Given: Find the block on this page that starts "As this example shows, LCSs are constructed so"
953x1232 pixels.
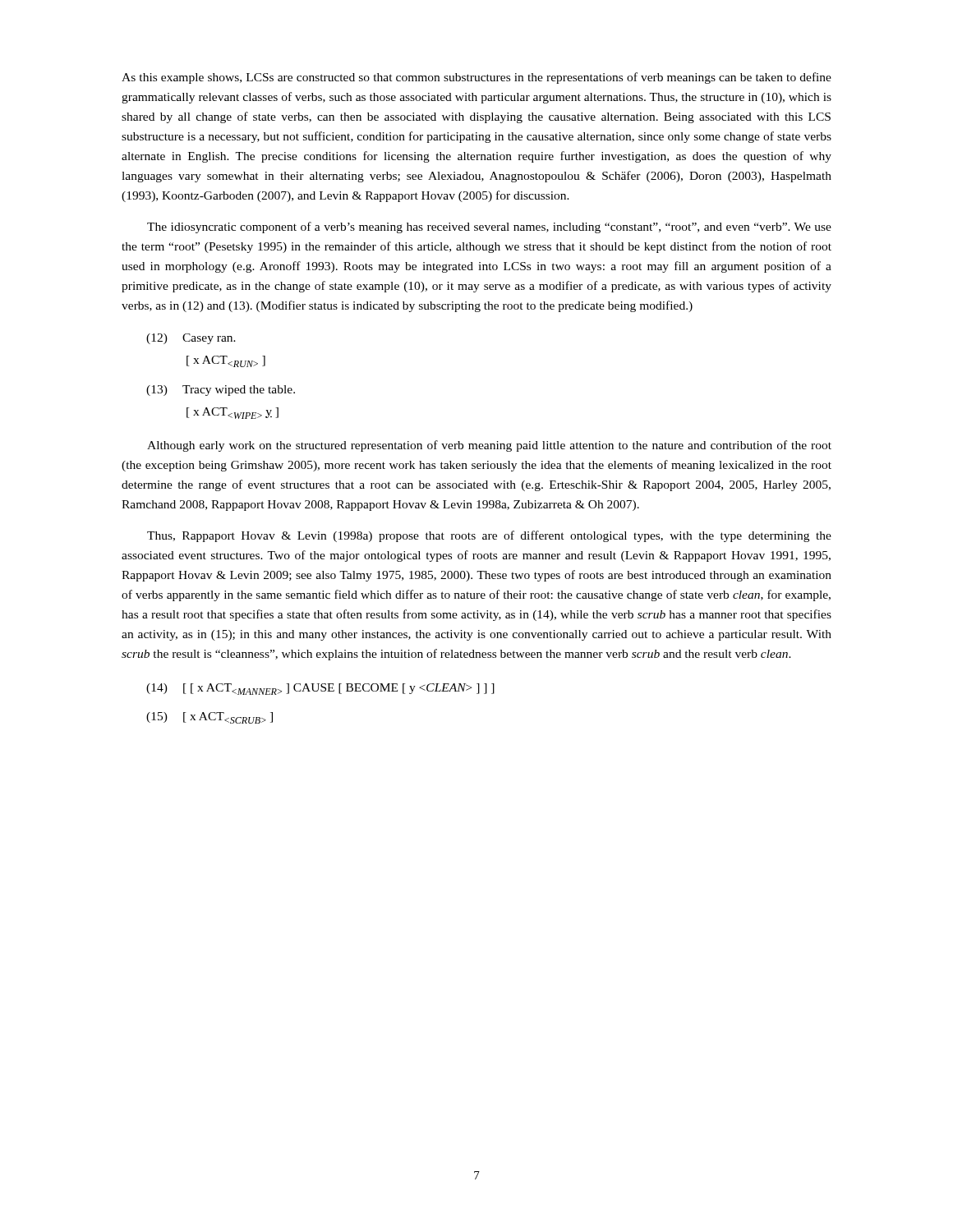Looking at the screenshot, I should click(476, 136).
